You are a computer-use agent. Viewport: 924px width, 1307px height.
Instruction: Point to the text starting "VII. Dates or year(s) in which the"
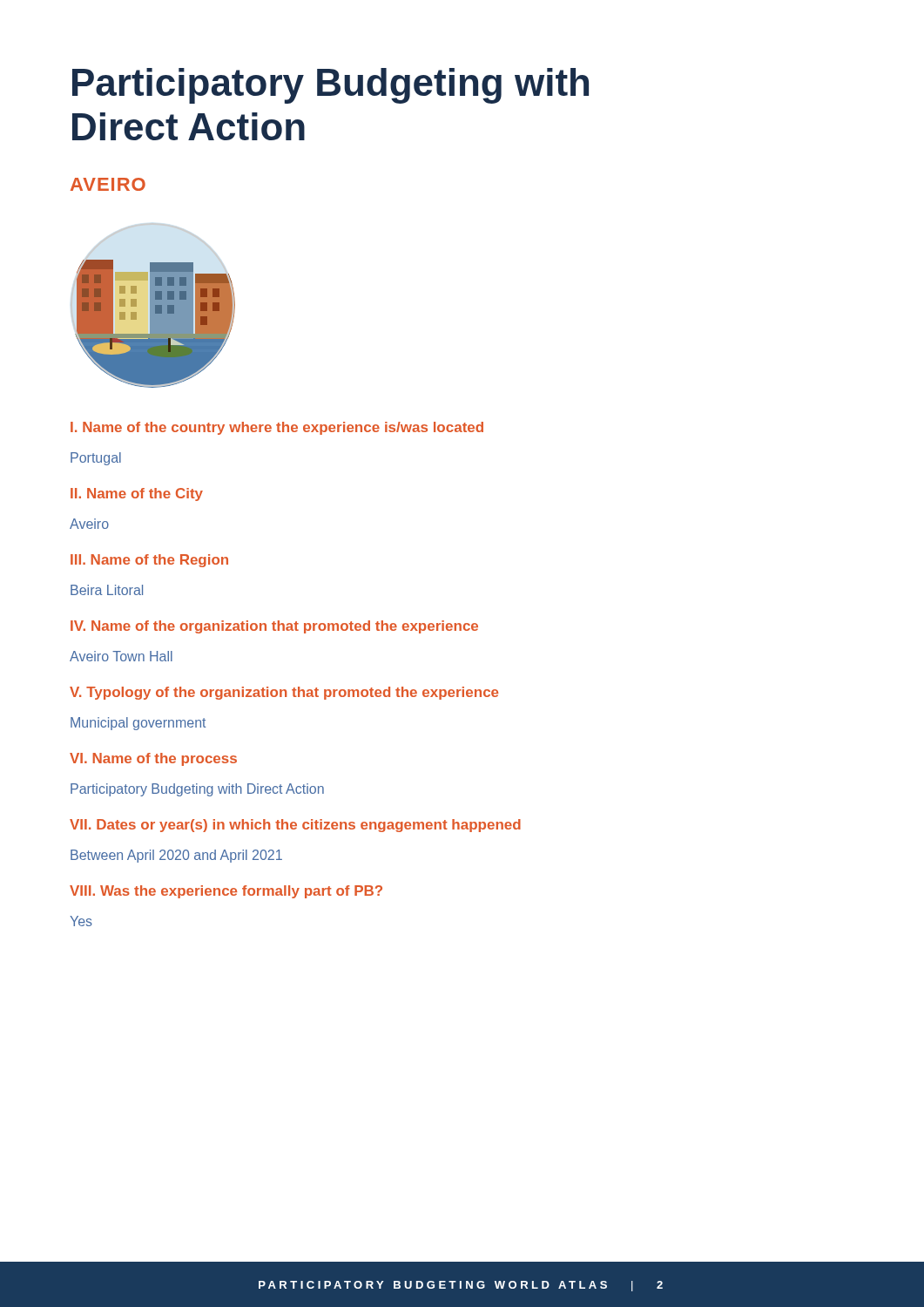pos(295,825)
